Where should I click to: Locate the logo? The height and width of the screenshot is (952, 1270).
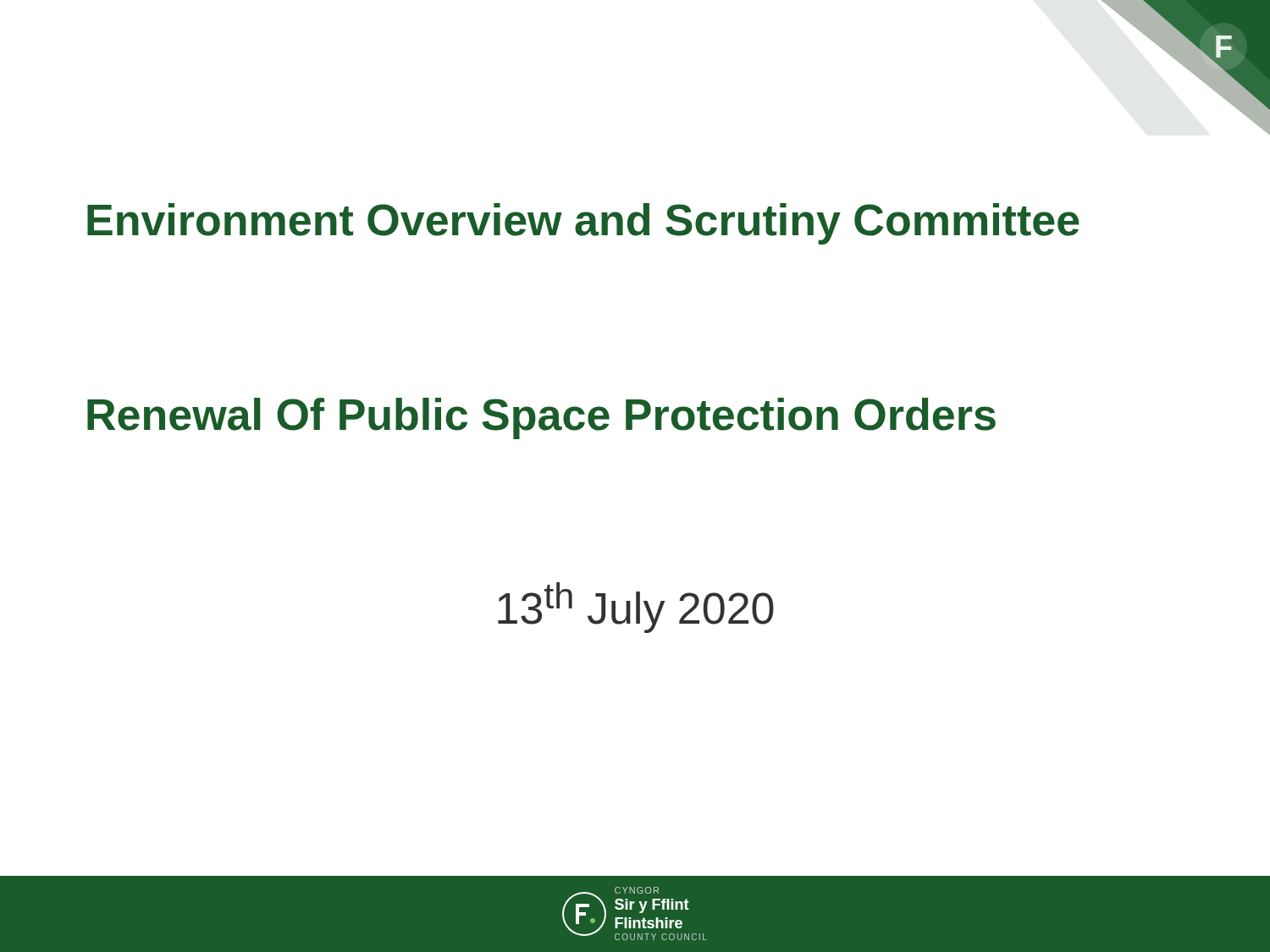coord(635,914)
